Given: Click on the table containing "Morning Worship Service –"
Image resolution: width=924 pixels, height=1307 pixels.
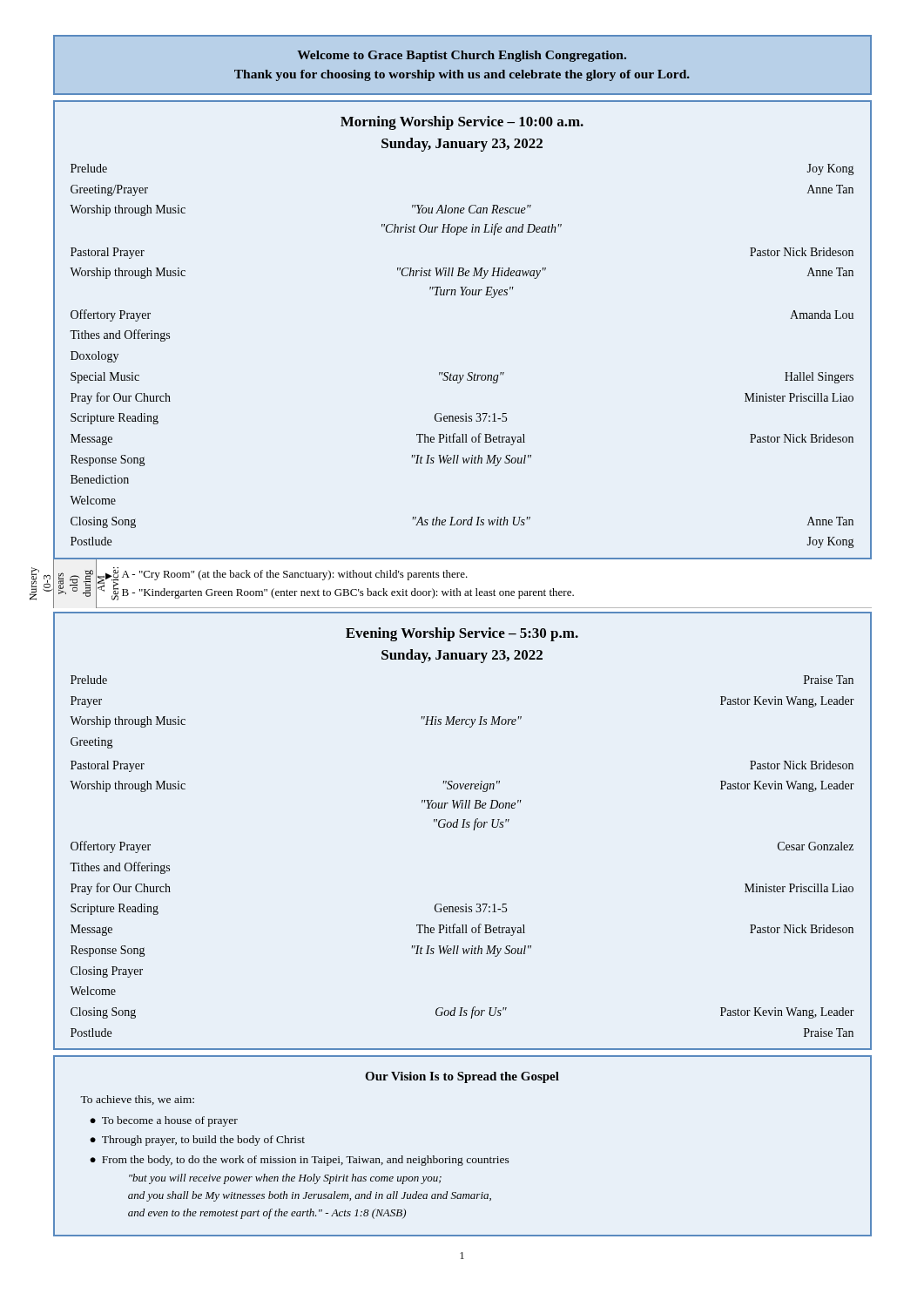Looking at the screenshot, I should (x=462, y=330).
